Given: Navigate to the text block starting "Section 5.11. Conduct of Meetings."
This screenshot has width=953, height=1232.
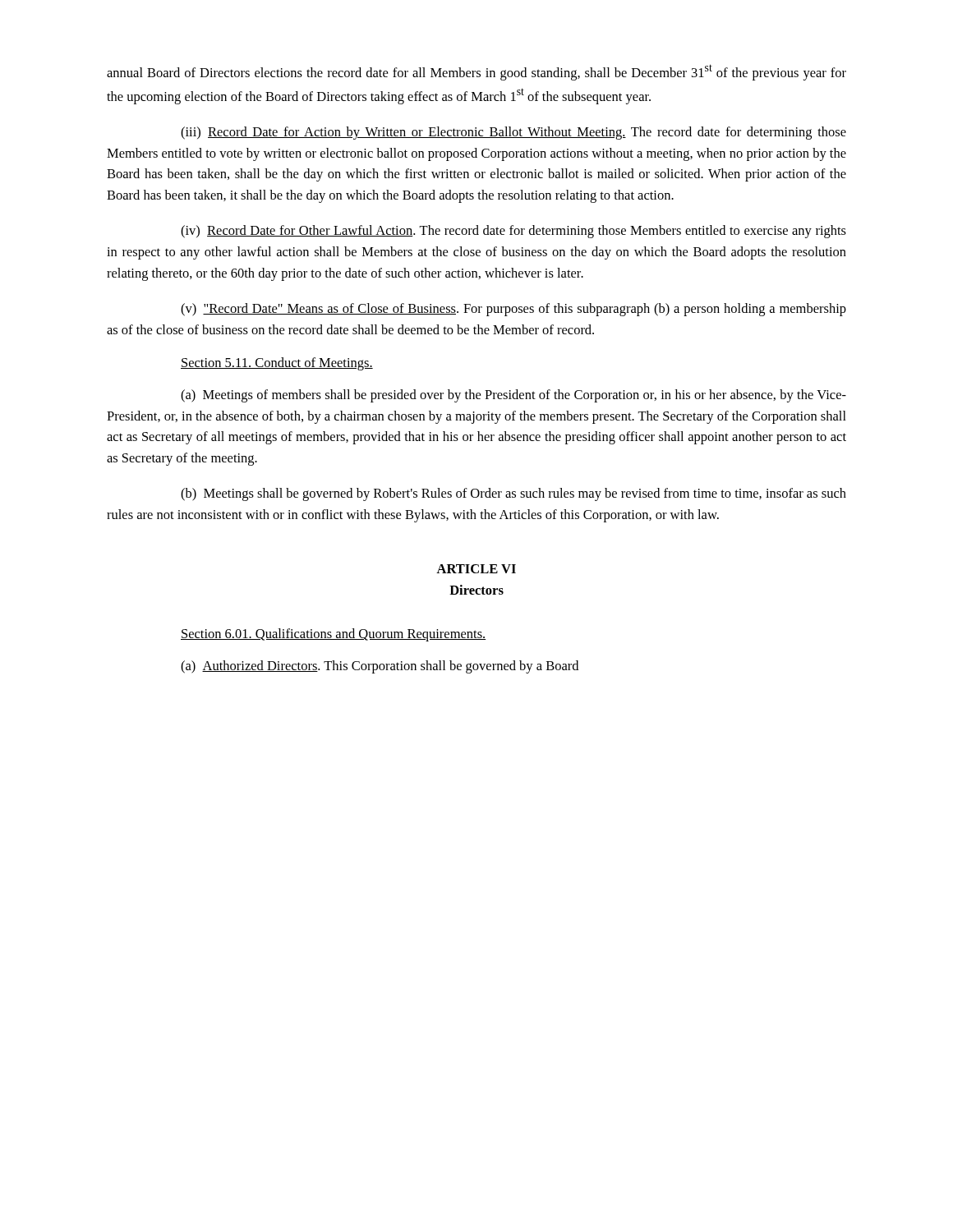Looking at the screenshot, I should tap(277, 363).
